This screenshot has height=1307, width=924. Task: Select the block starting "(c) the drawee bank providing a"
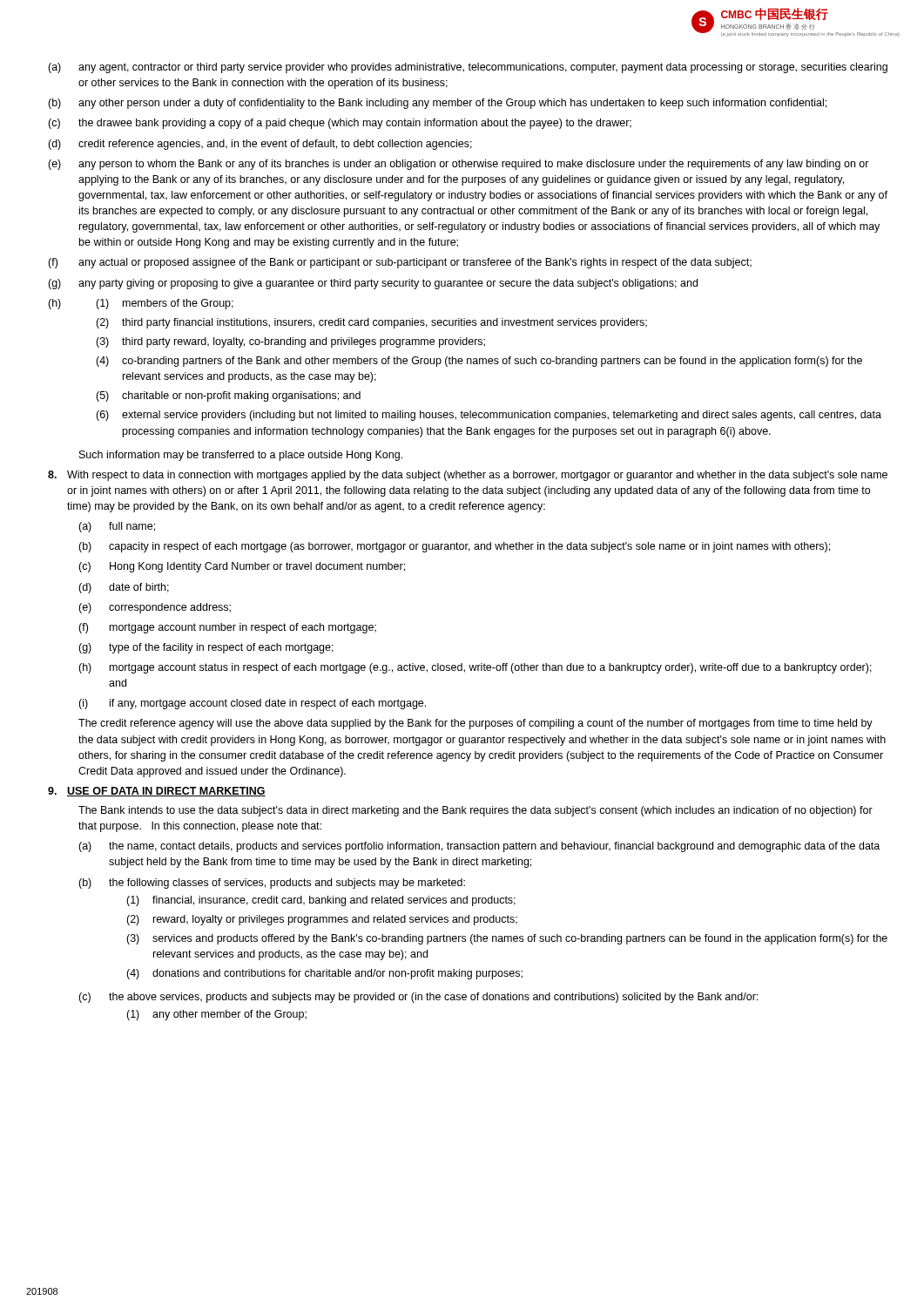469,123
